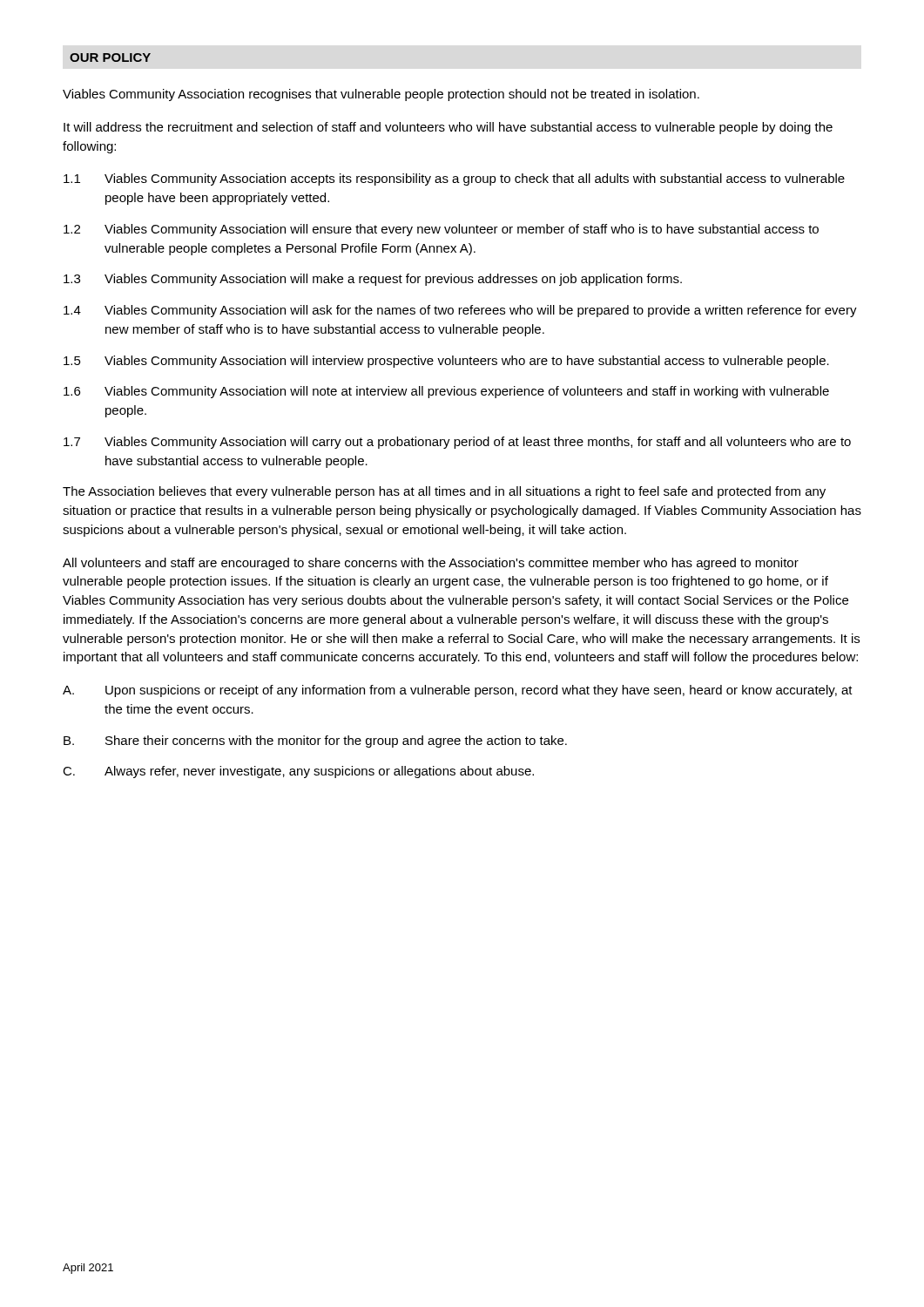The image size is (924, 1307).
Task: Point to the block beginning "B. Share their concerns with"
Action: click(462, 740)
